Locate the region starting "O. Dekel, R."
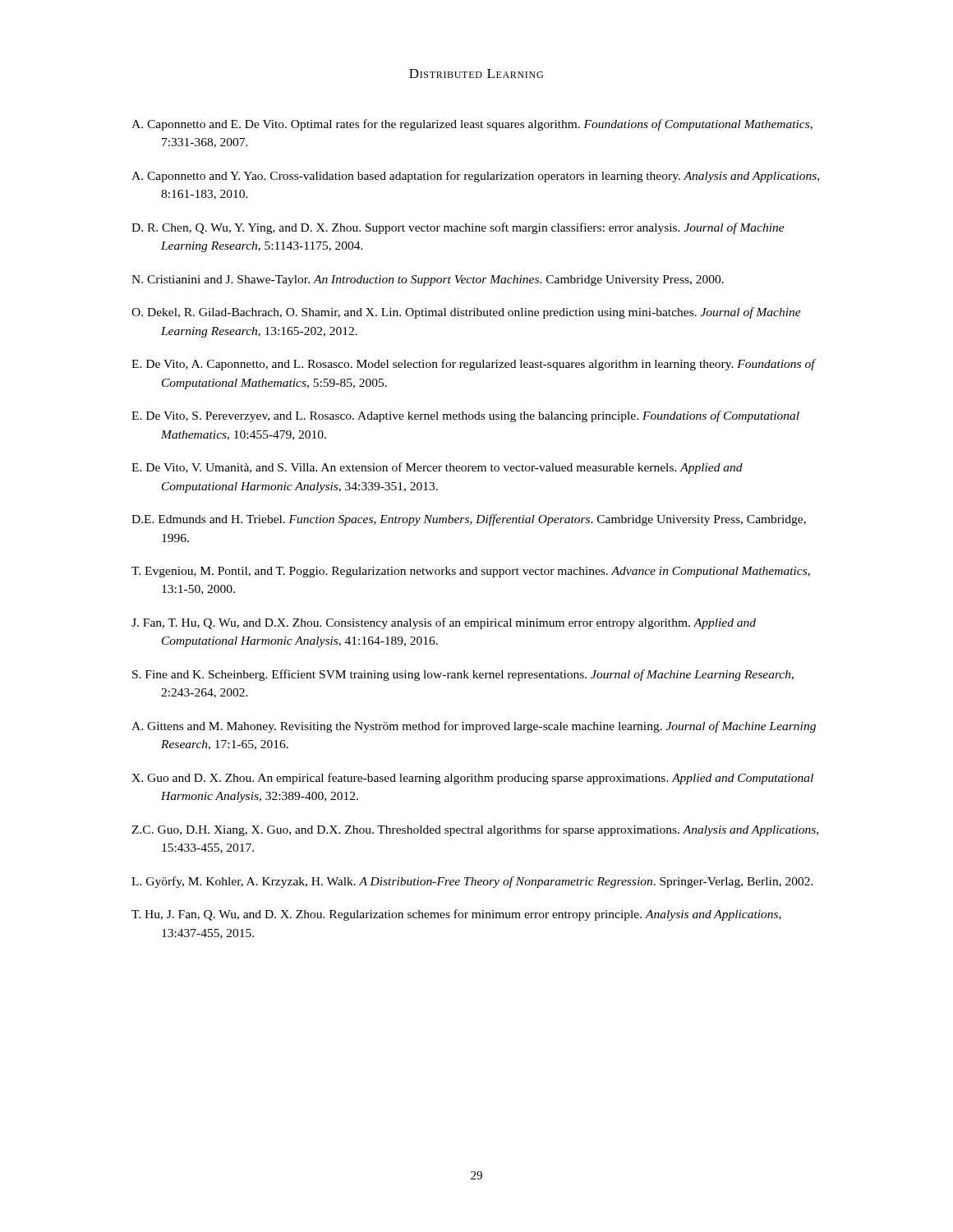953x1232 pixels. point(466,321)
